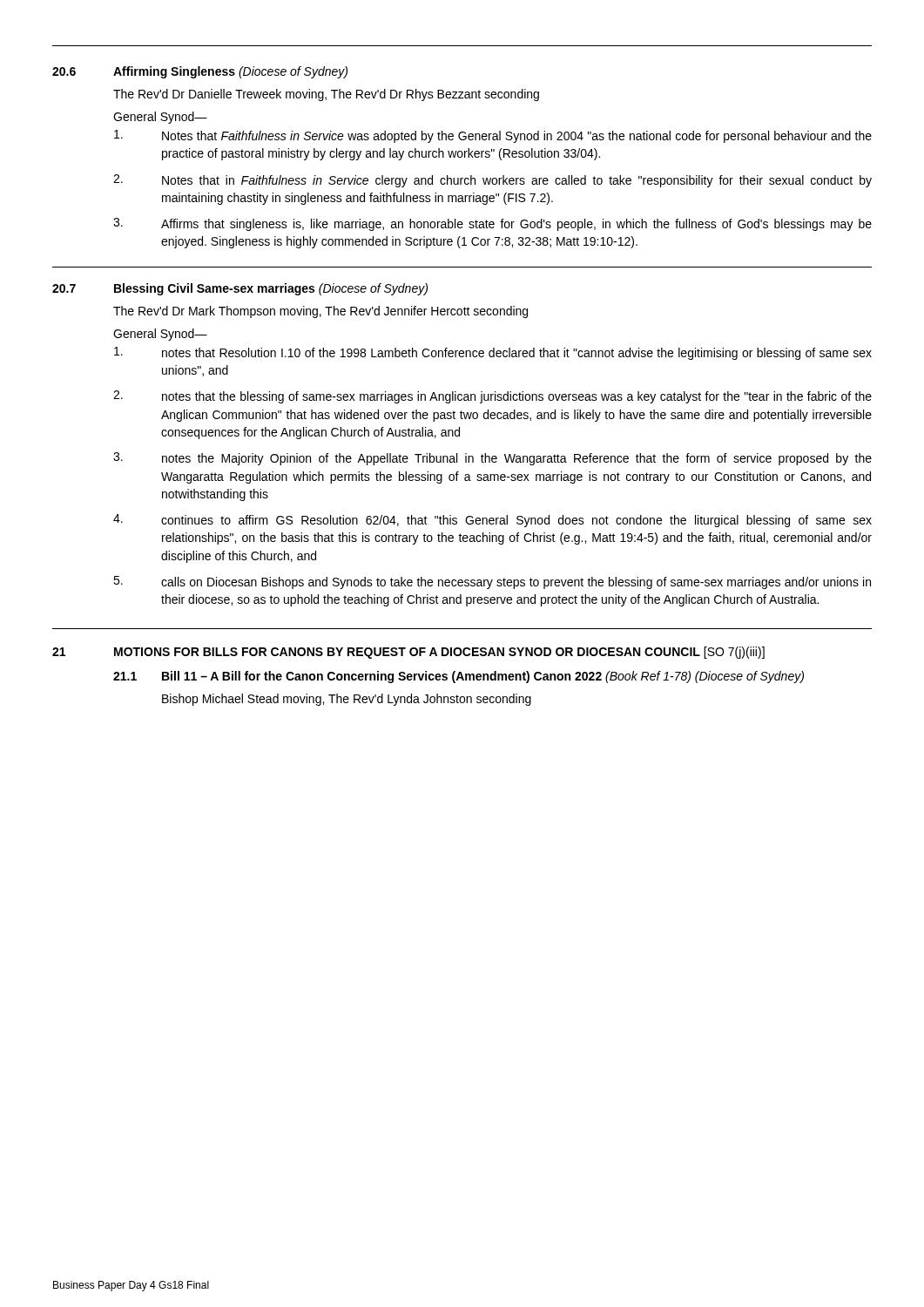Select the text block starting "The Rev'd Dr Danielle Treweek moving, The"

326,94
